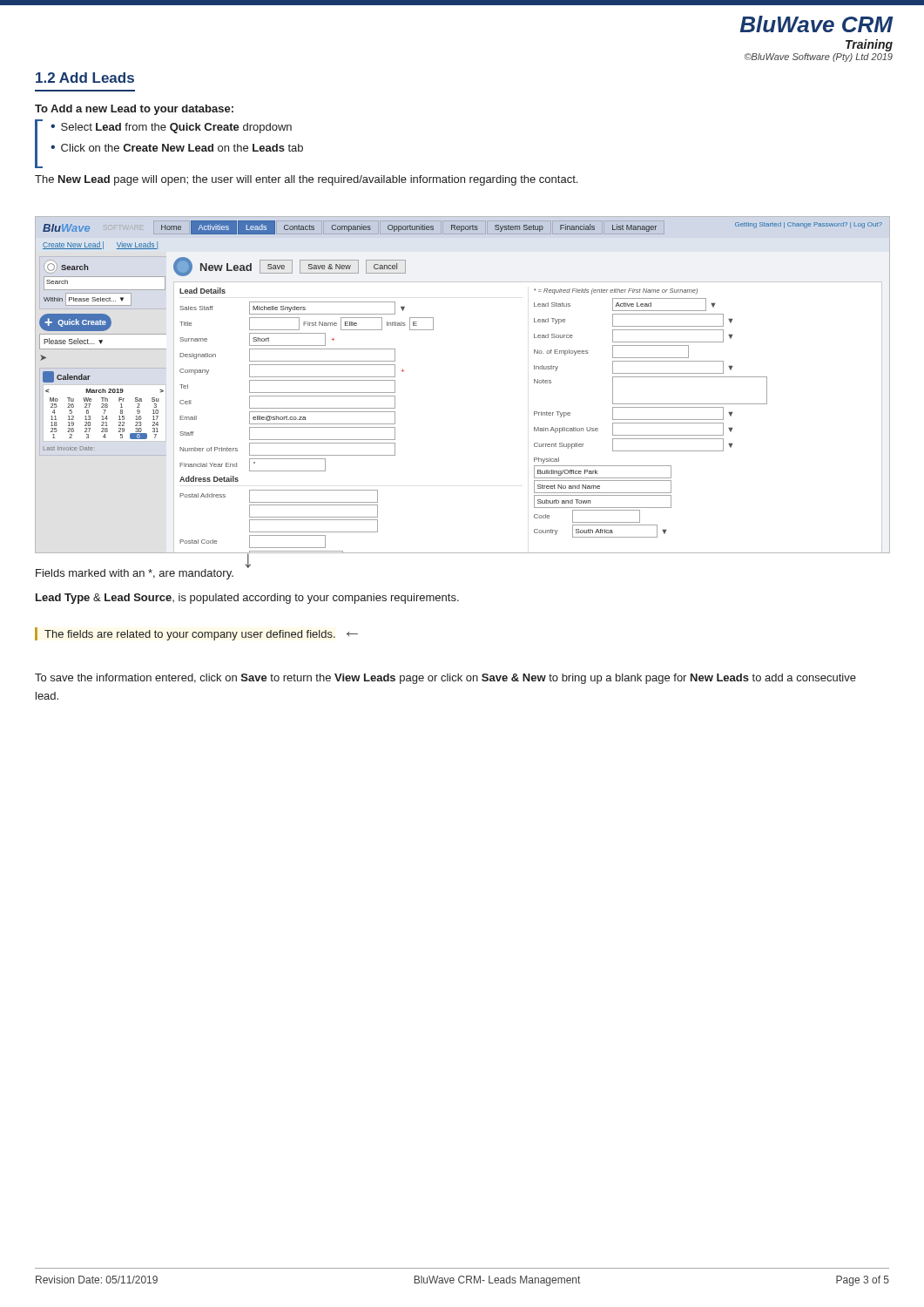Point to the element starting "The fields are related to"
924x1307 pixels.
[190, 634]
